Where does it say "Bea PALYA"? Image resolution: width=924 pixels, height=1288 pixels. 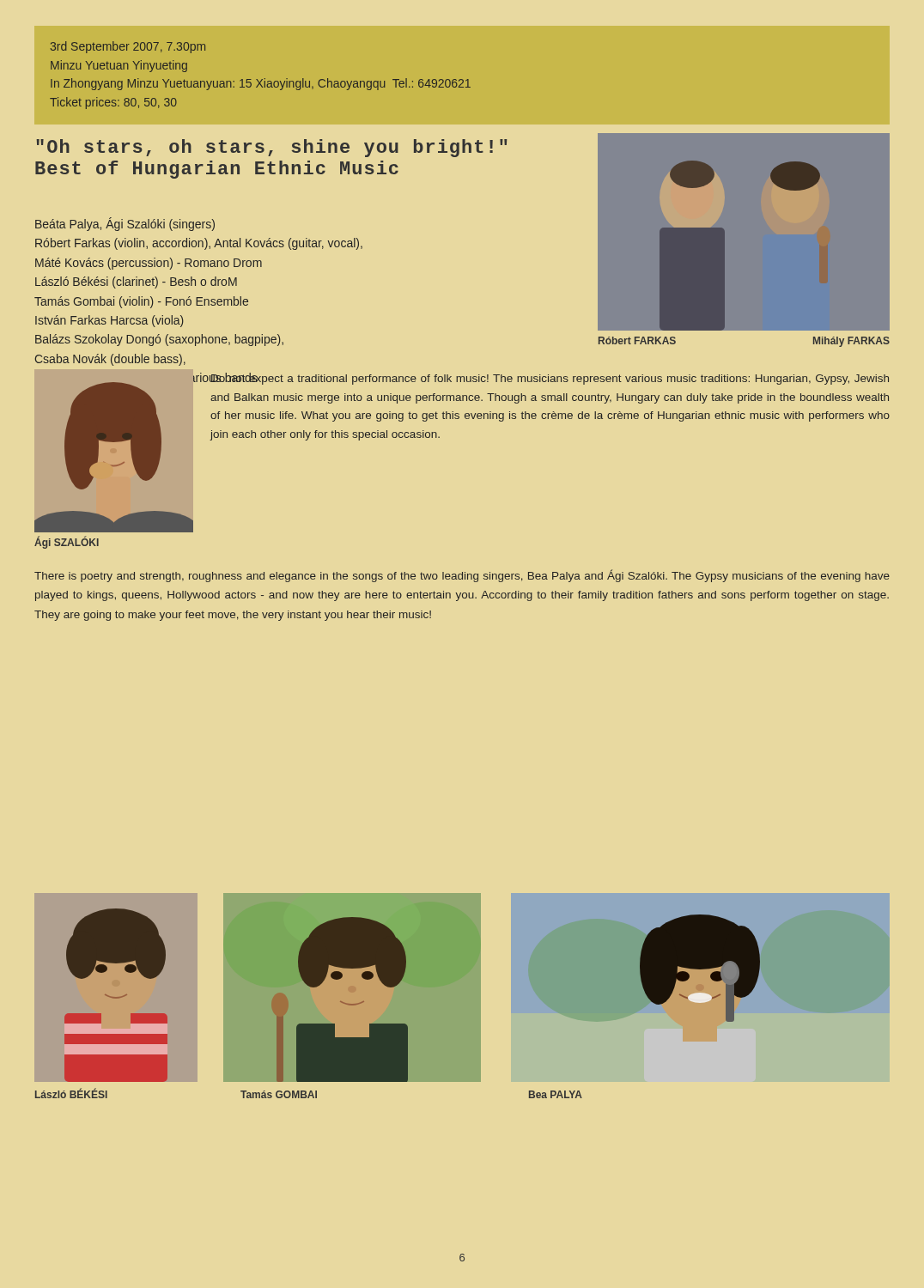tap(555, 1095)
